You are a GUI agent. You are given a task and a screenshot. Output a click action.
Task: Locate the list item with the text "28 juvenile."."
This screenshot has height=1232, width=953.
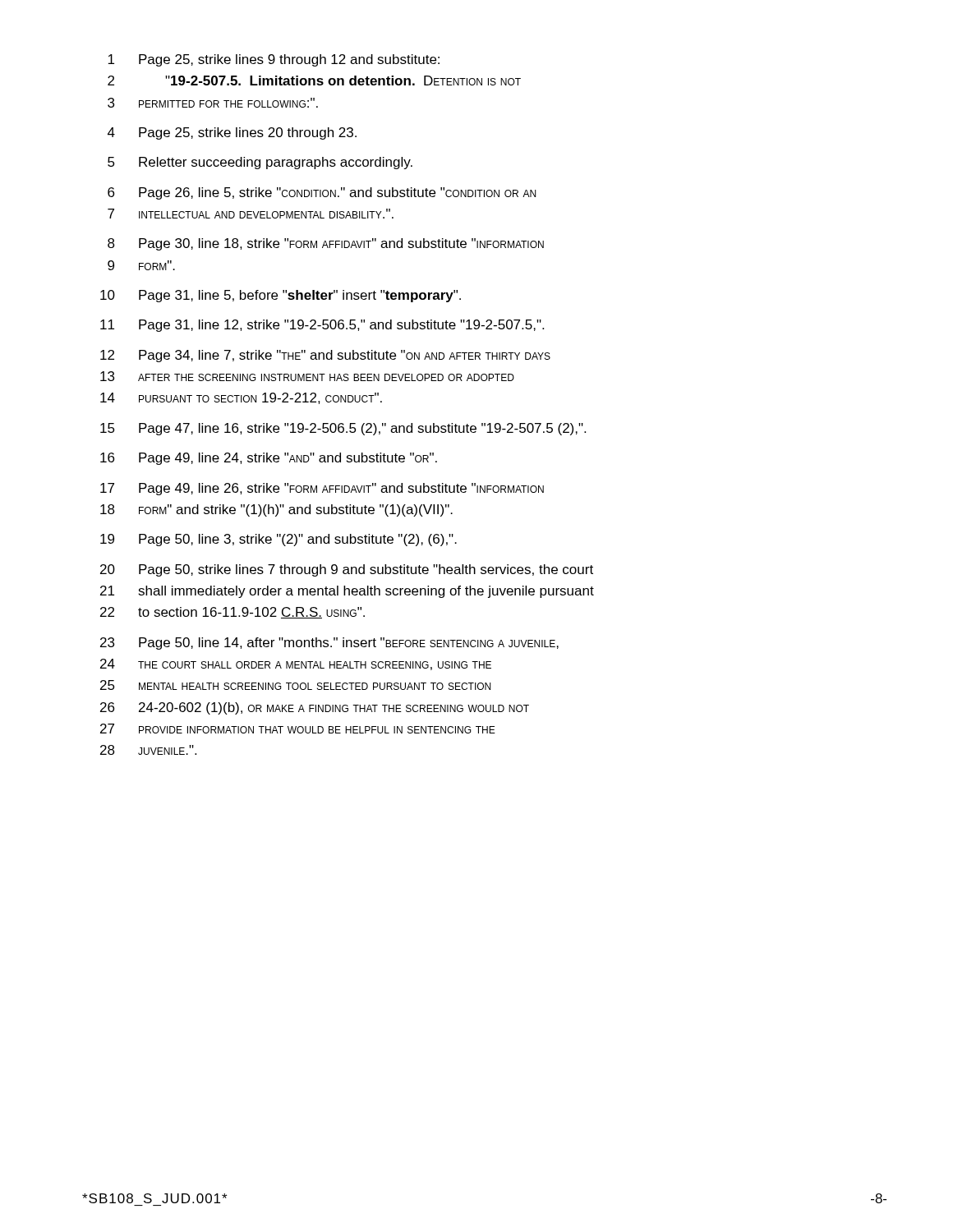(148, 750)
